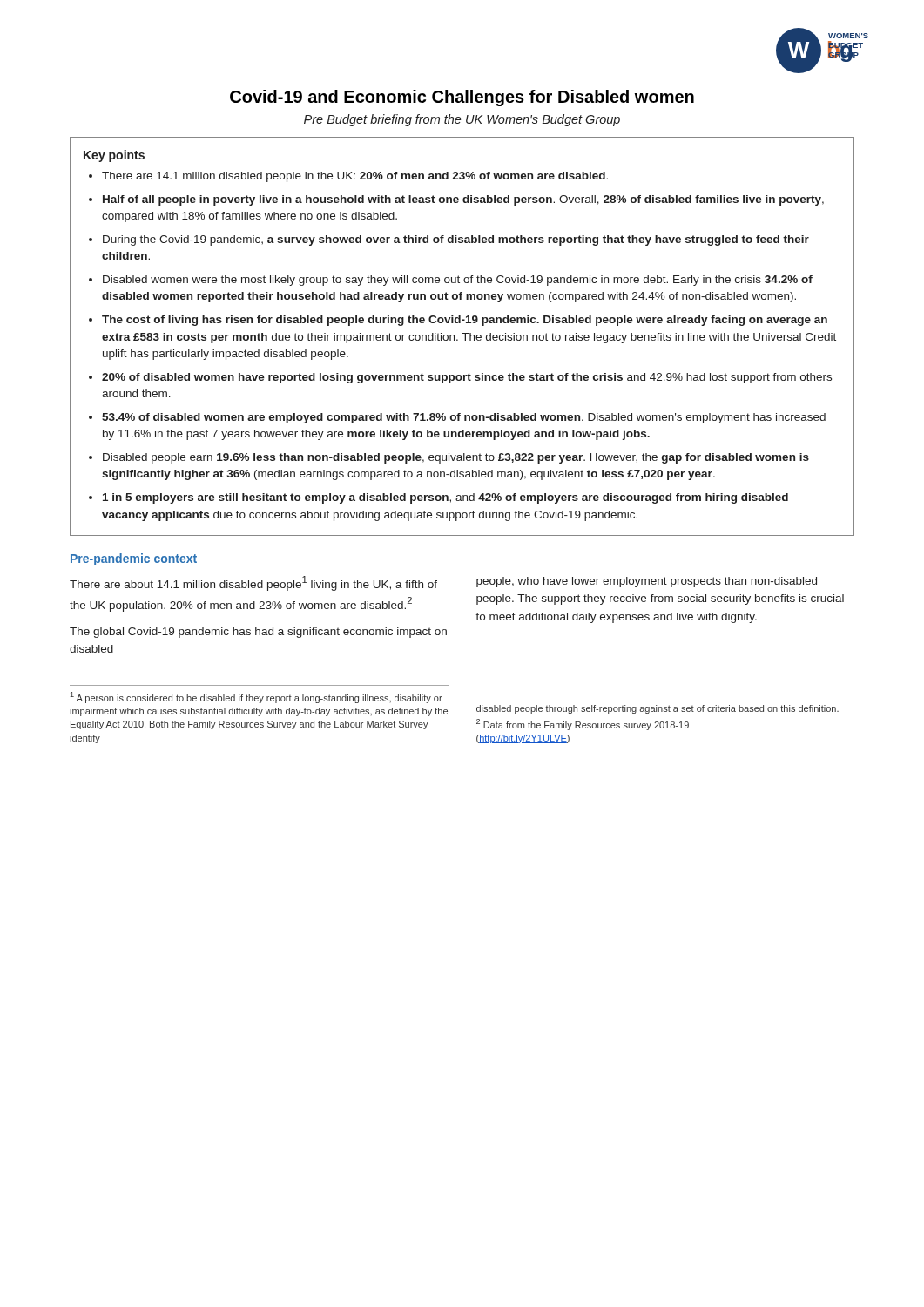Point to the block beginning "There are 14.1 million disabled people"
This screenshot has height=1307, width=924.
click(x=355, y=176)
